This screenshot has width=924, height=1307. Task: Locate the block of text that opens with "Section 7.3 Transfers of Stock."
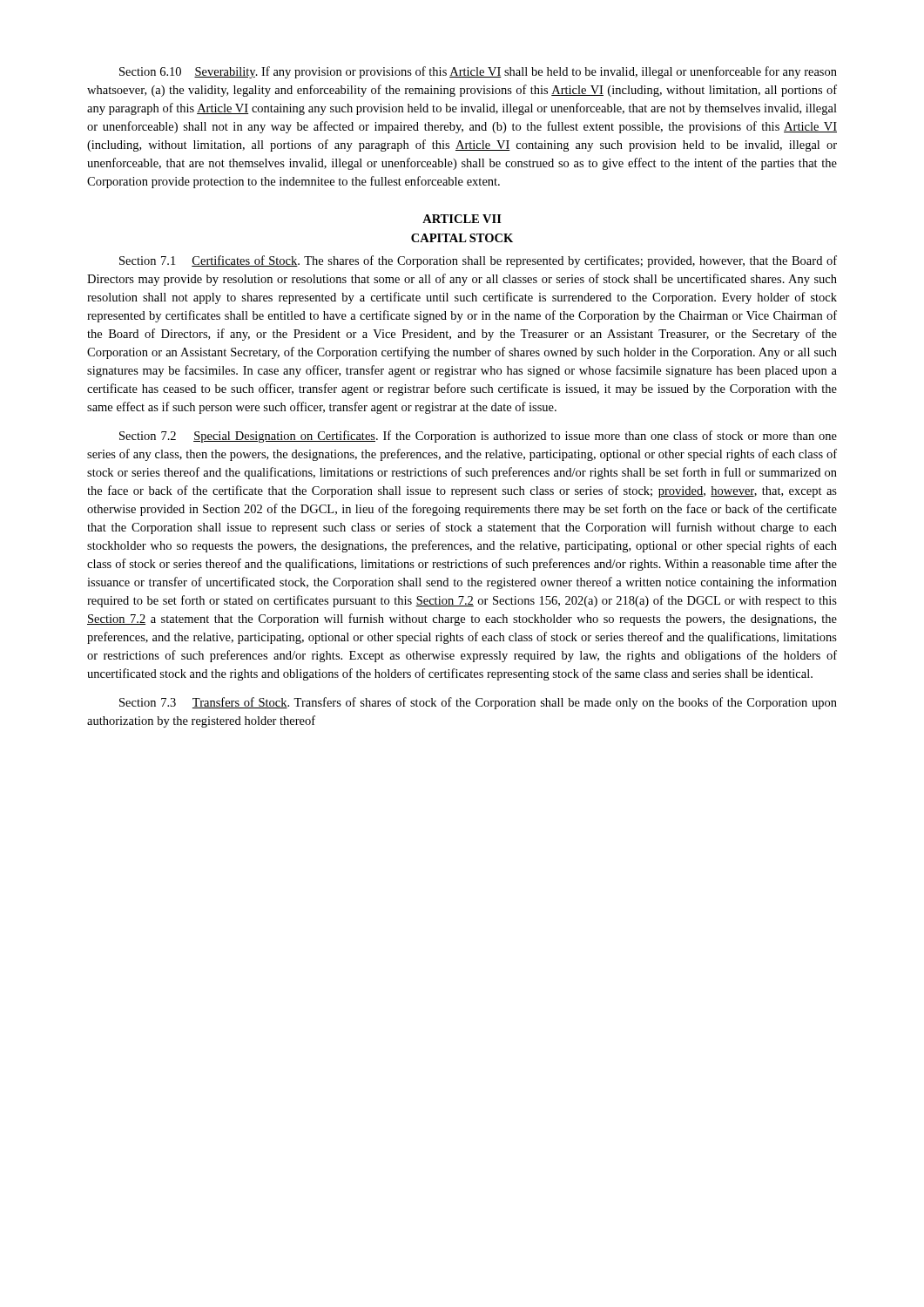[x=462, y=712]
